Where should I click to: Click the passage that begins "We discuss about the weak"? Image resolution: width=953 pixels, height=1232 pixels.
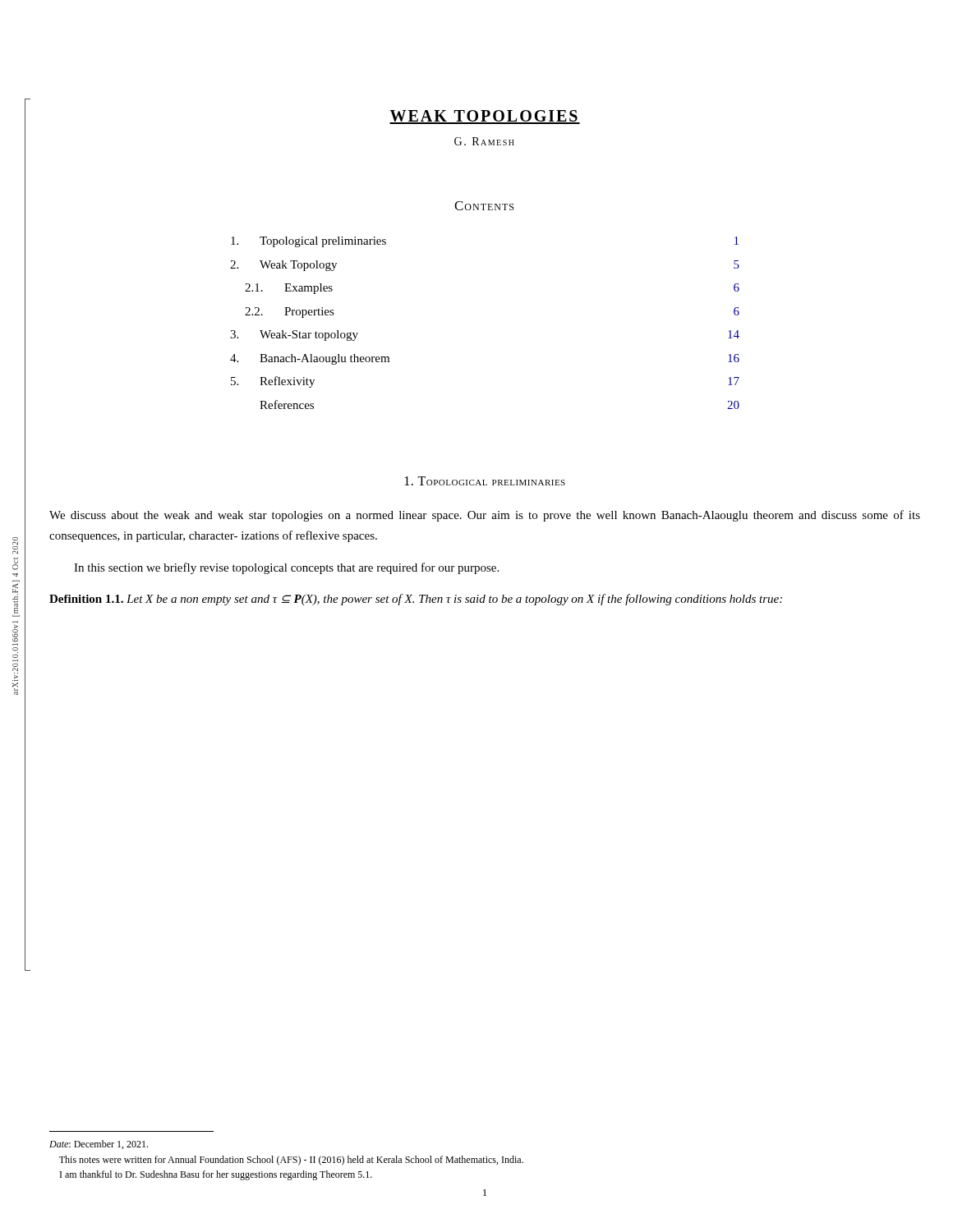pyautogui.click(x=485, y=525)
